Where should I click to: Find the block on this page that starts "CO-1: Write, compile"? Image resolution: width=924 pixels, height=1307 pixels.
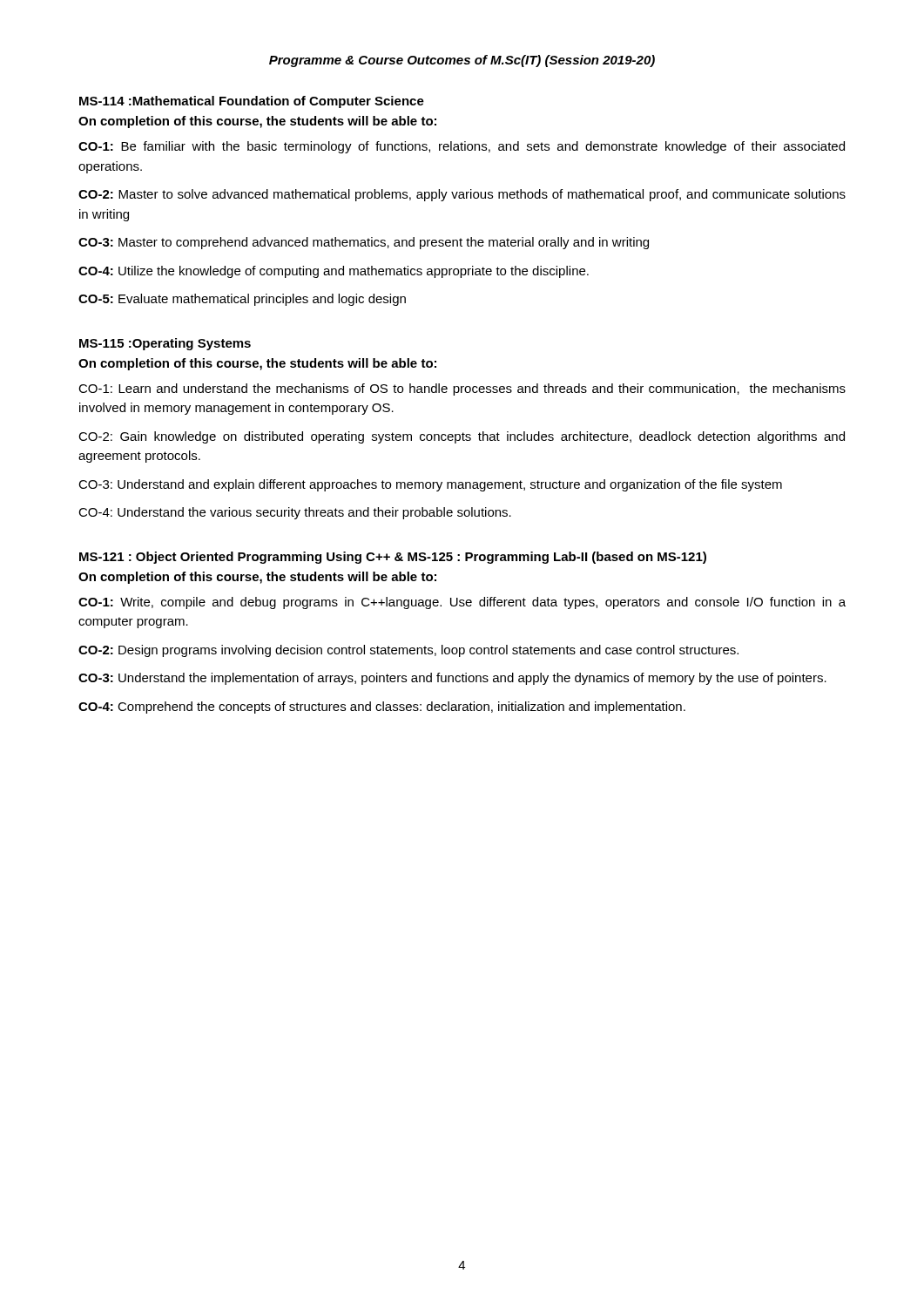[462, 611]
